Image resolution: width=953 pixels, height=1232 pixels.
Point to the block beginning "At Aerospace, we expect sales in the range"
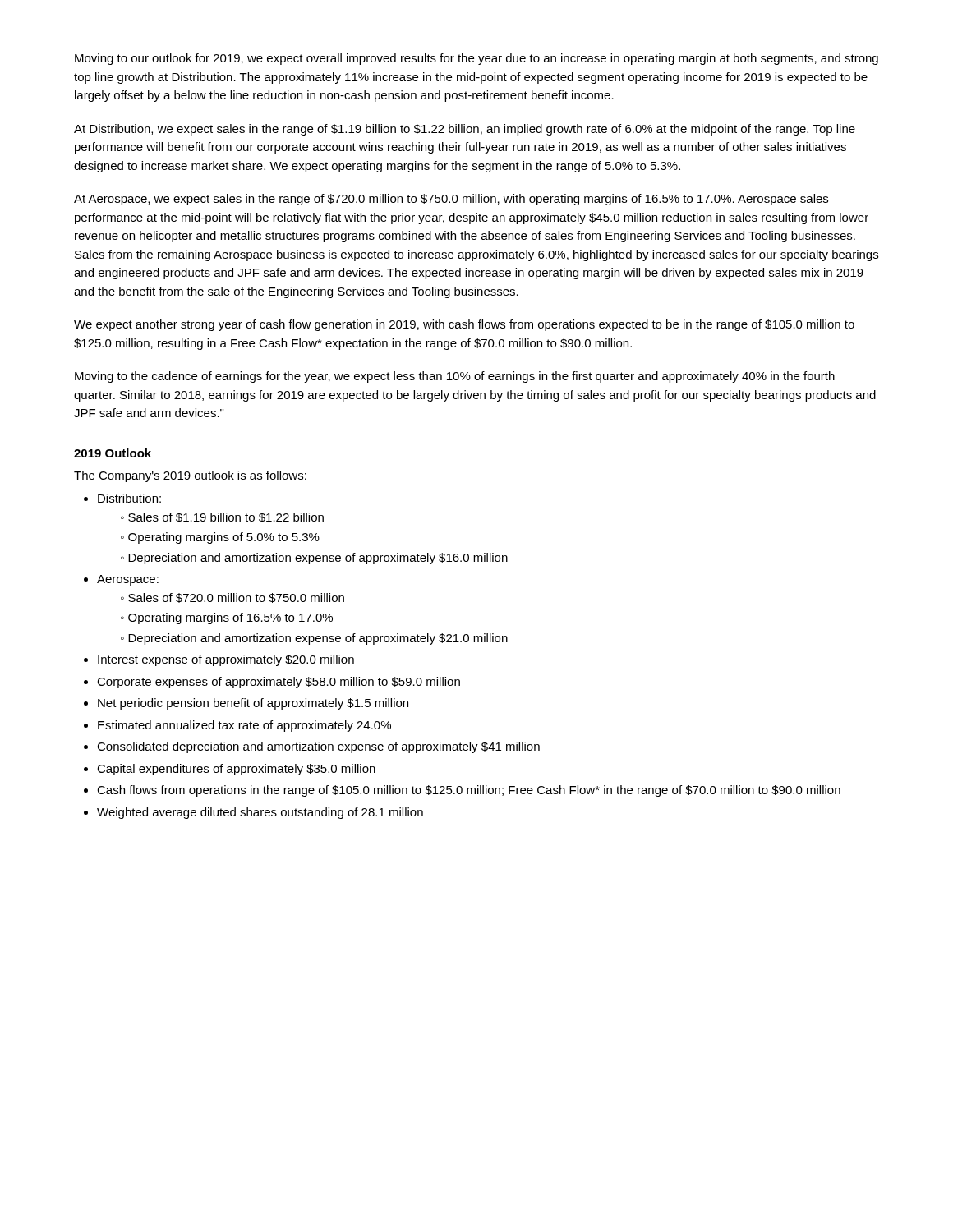click(x=476, y=245)
